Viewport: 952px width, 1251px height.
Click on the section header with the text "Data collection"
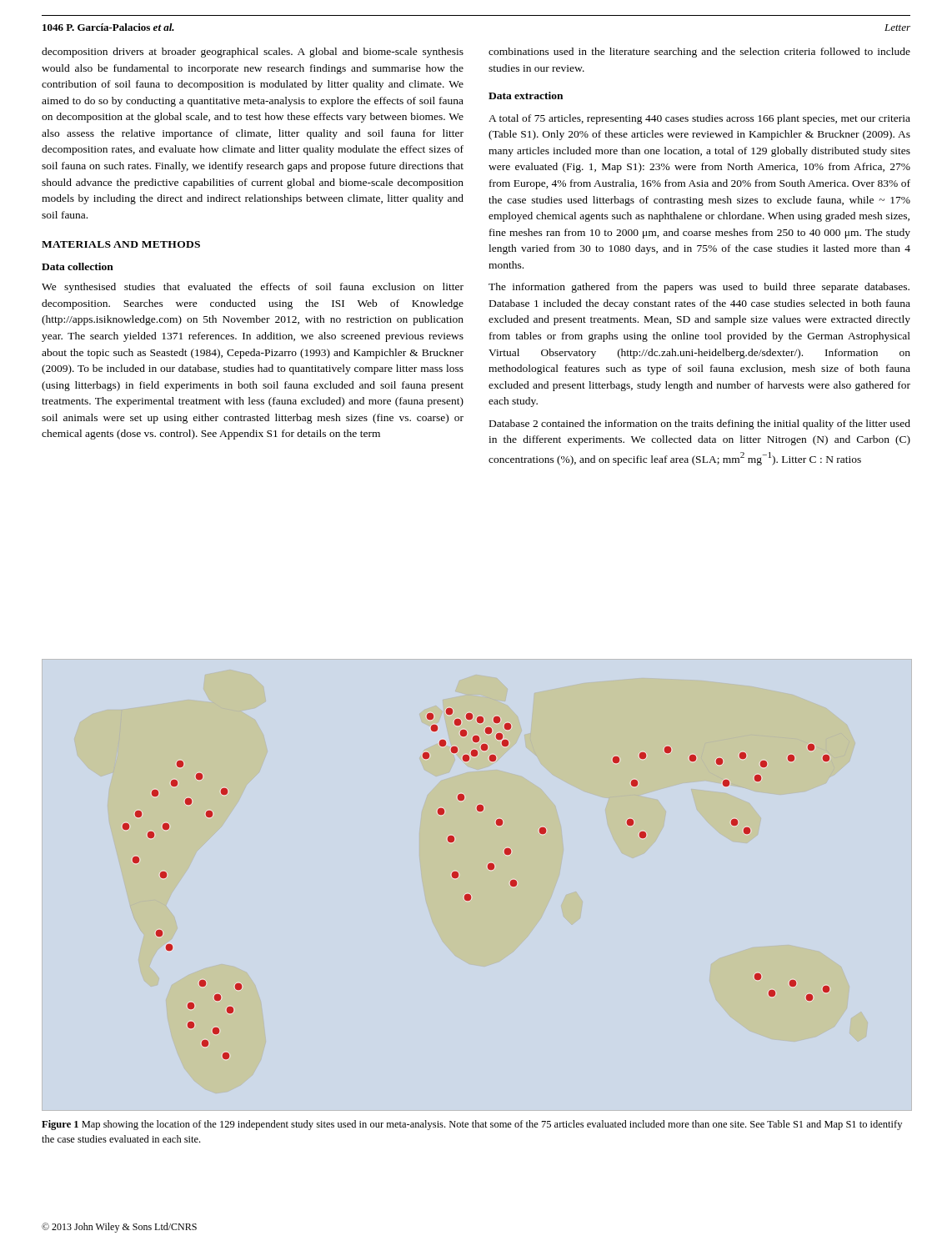tap(77, 266)
